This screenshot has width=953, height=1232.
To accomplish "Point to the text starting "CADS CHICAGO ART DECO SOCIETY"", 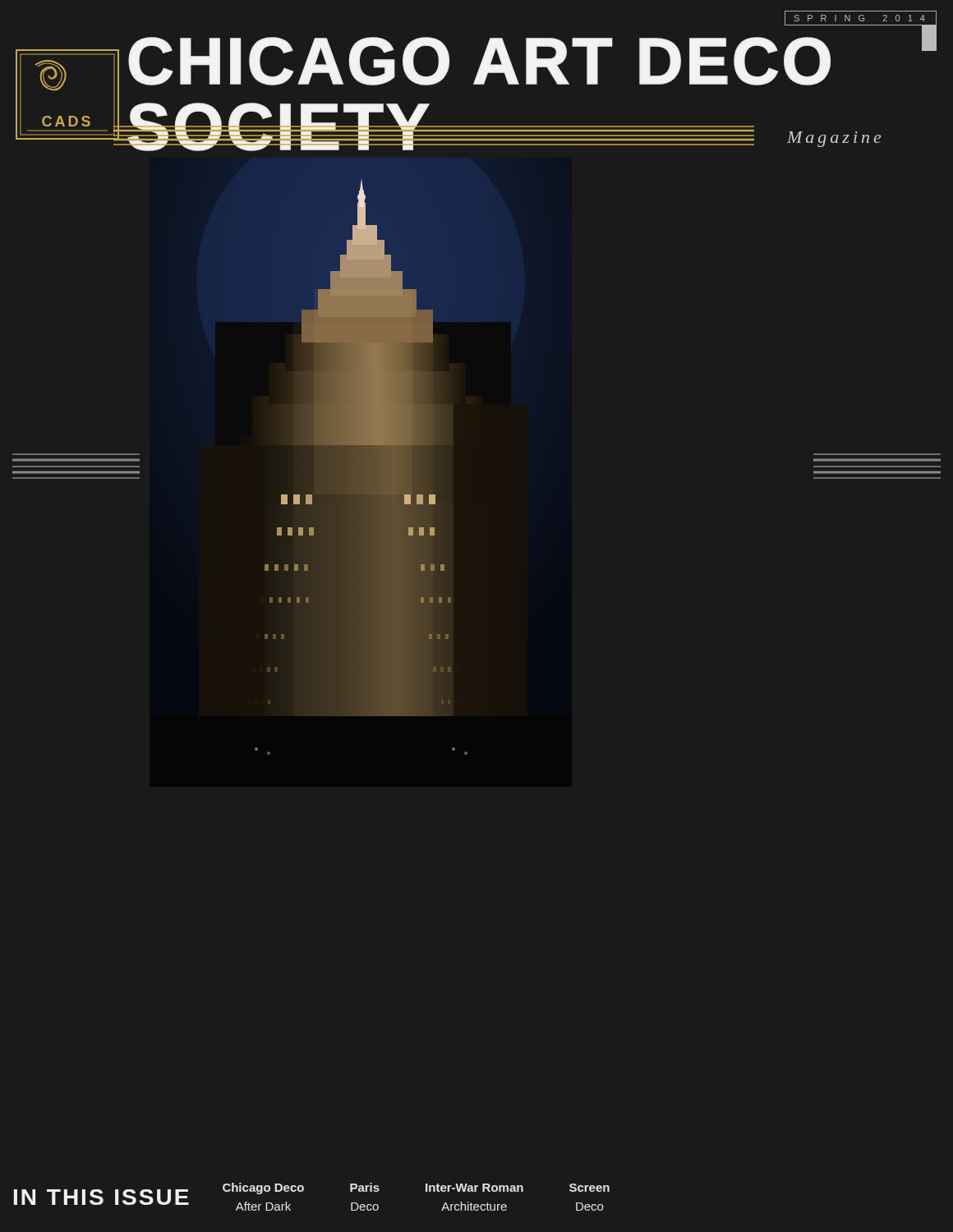I will pyautogui.click(x=476, y=94).
